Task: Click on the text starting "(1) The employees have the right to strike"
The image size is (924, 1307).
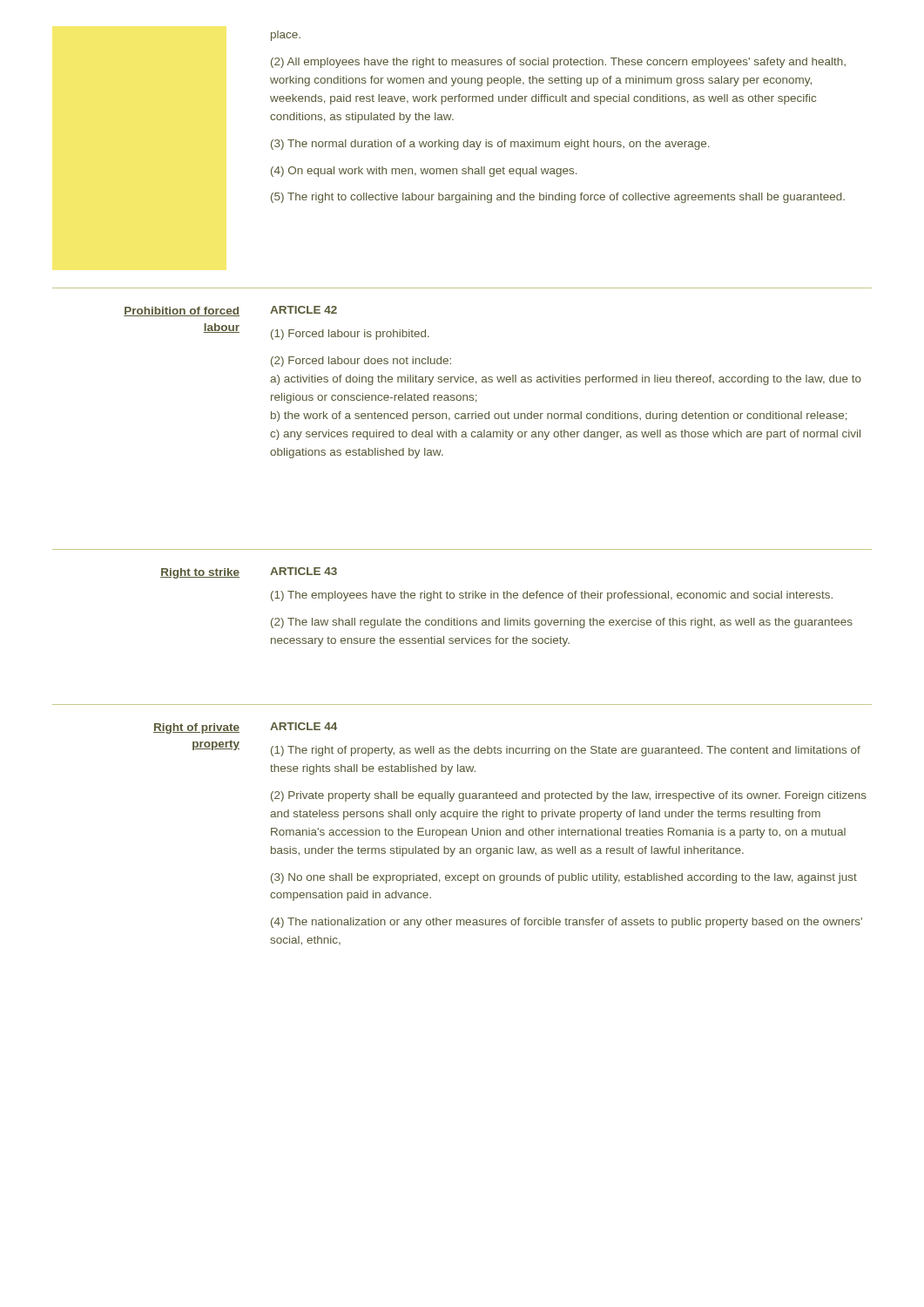Action: [571, 618]
